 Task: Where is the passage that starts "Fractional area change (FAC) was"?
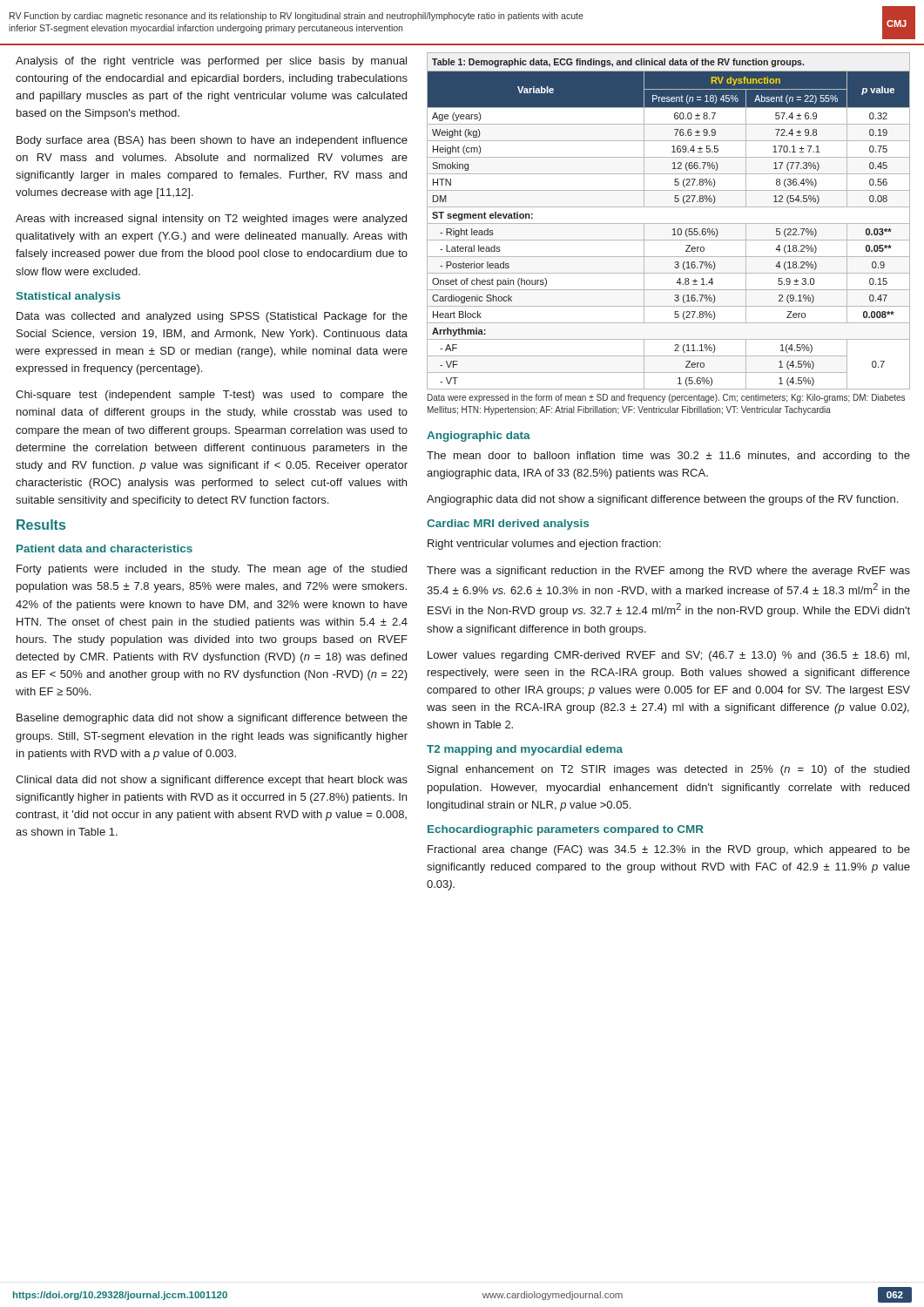[x=668, y=867]
